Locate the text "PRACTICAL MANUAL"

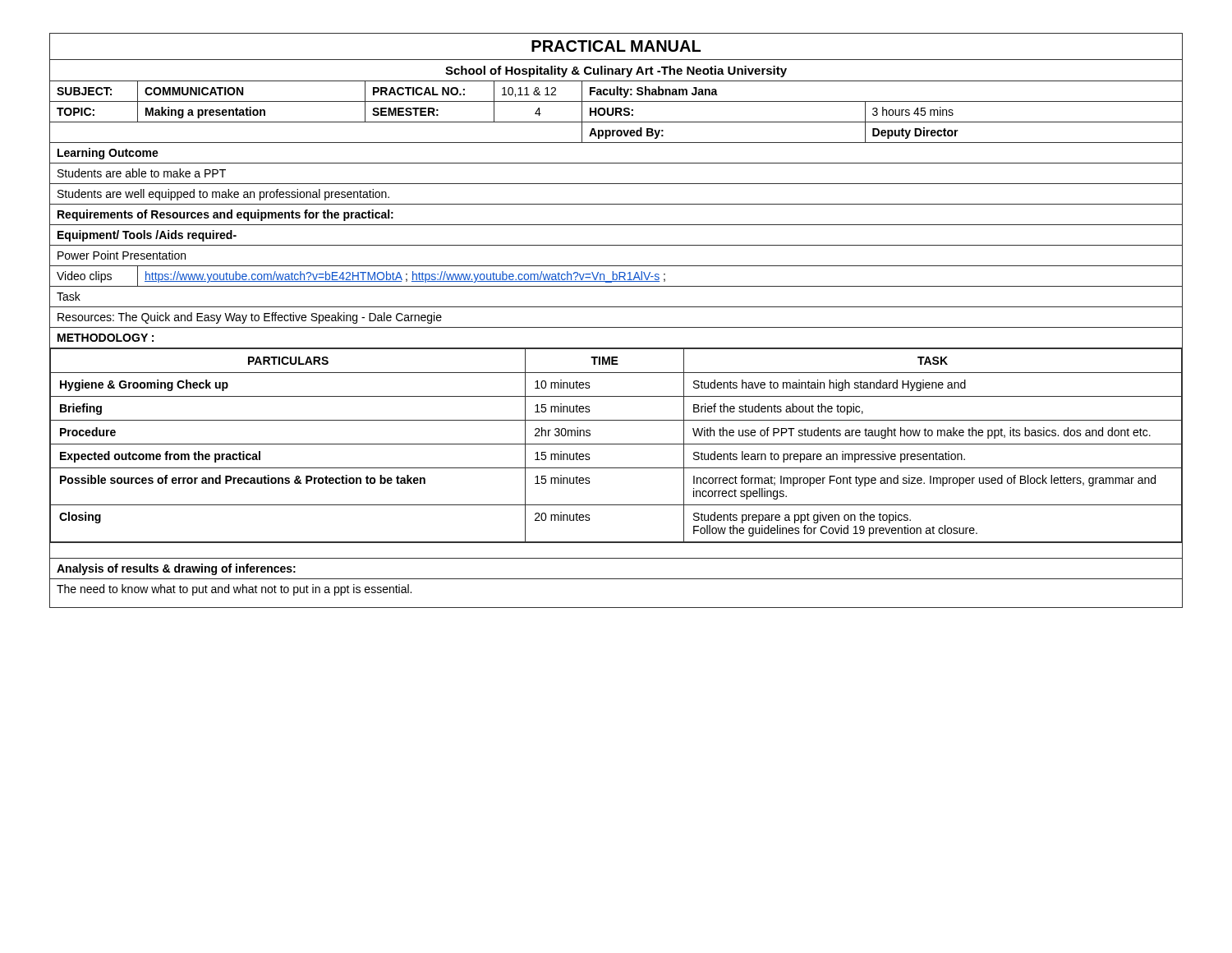(x=616, y=46)
